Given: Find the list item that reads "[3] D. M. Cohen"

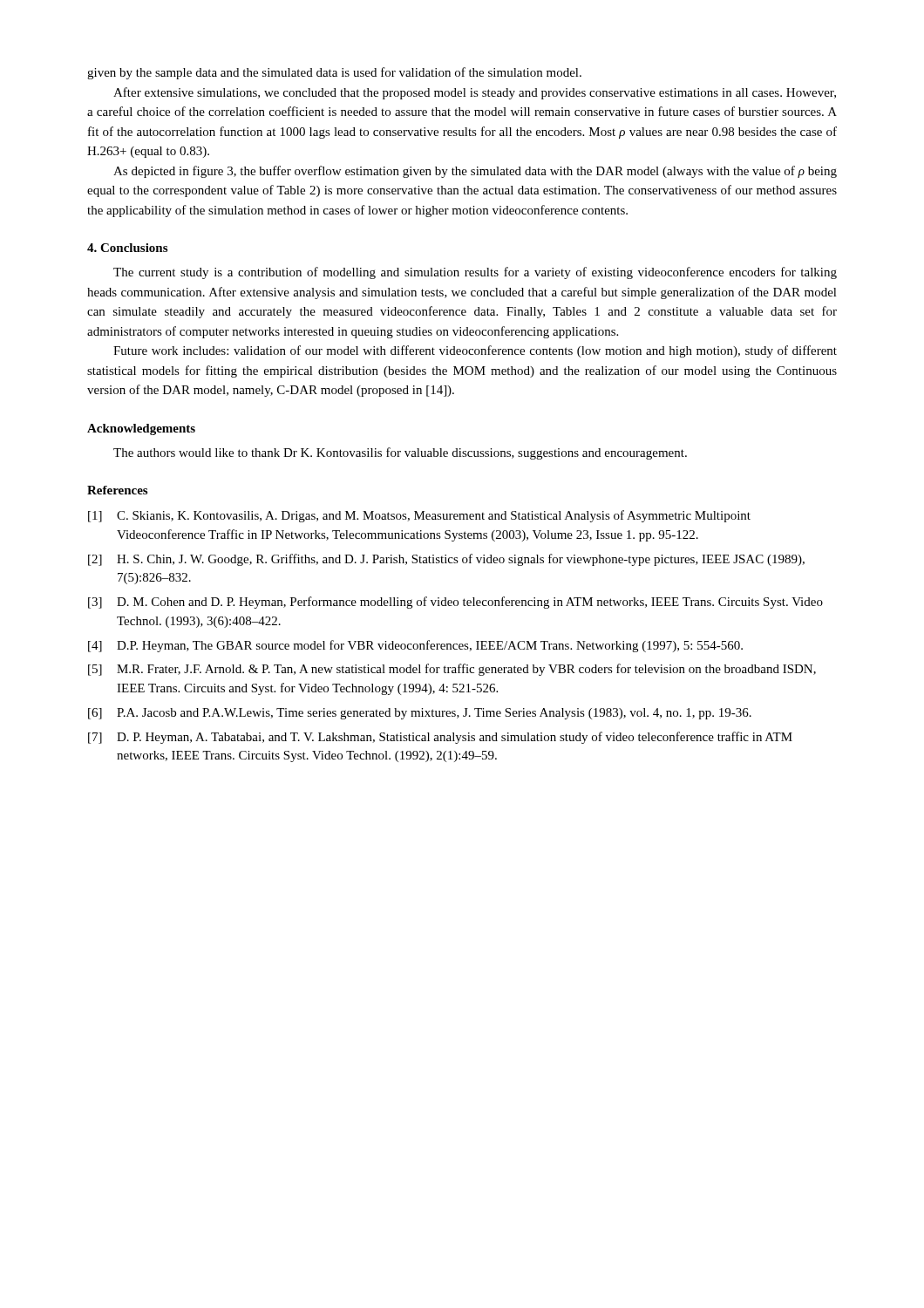Looking at the screenshot, I should coord(462,612).
